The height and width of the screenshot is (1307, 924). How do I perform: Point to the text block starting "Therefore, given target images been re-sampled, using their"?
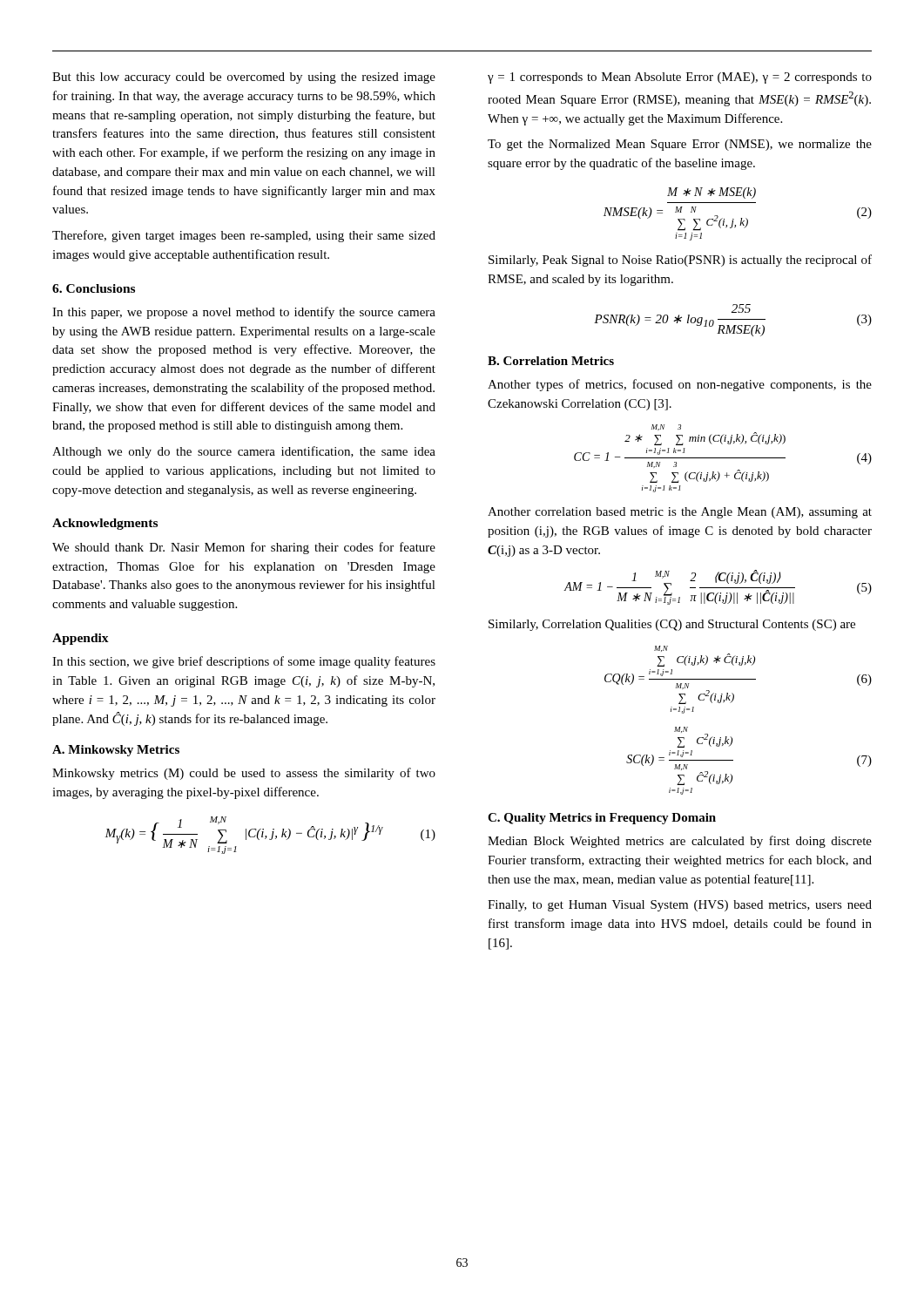(x=244, y=245)
